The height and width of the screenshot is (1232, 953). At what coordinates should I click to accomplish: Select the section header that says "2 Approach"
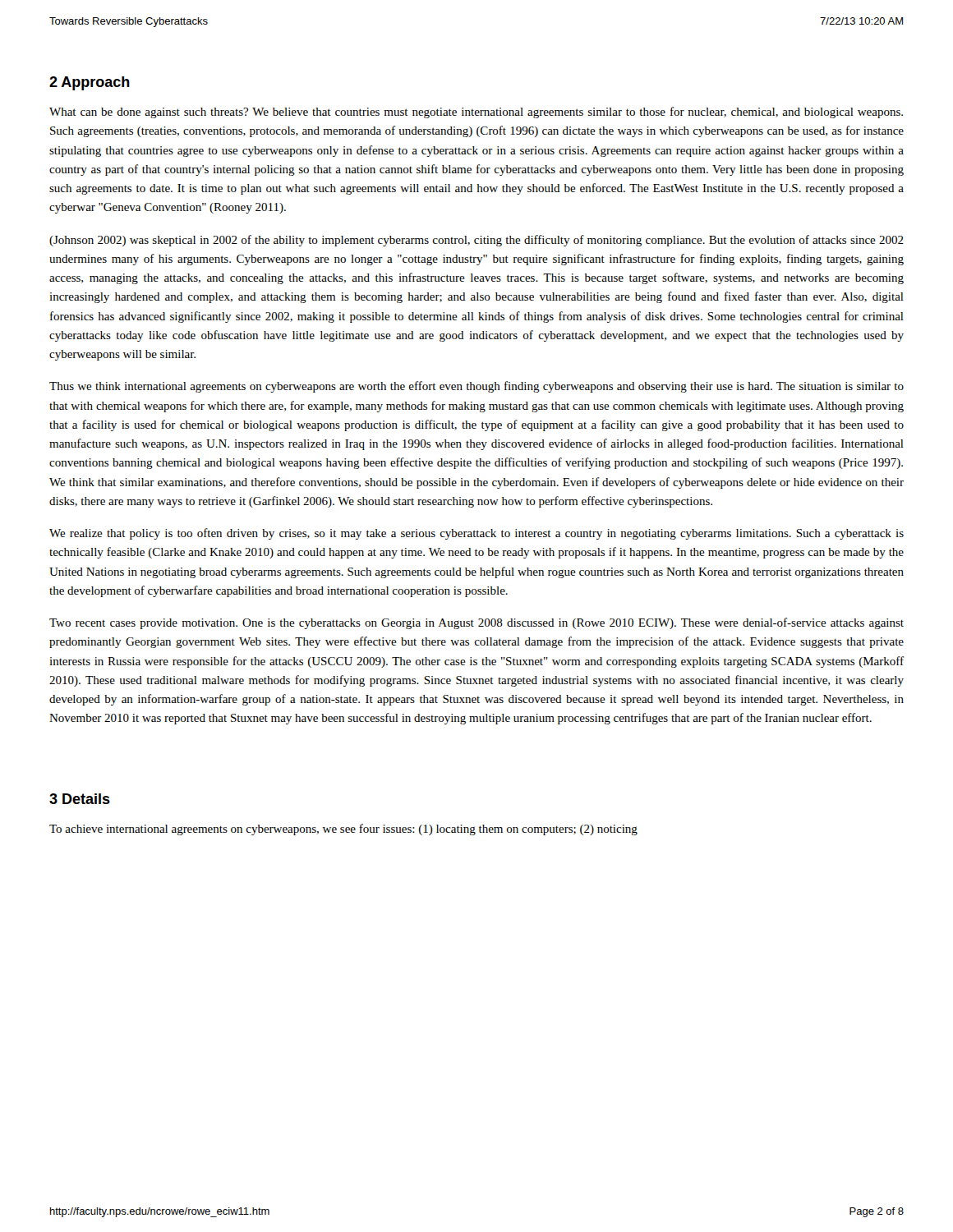(x=90, y=82)
